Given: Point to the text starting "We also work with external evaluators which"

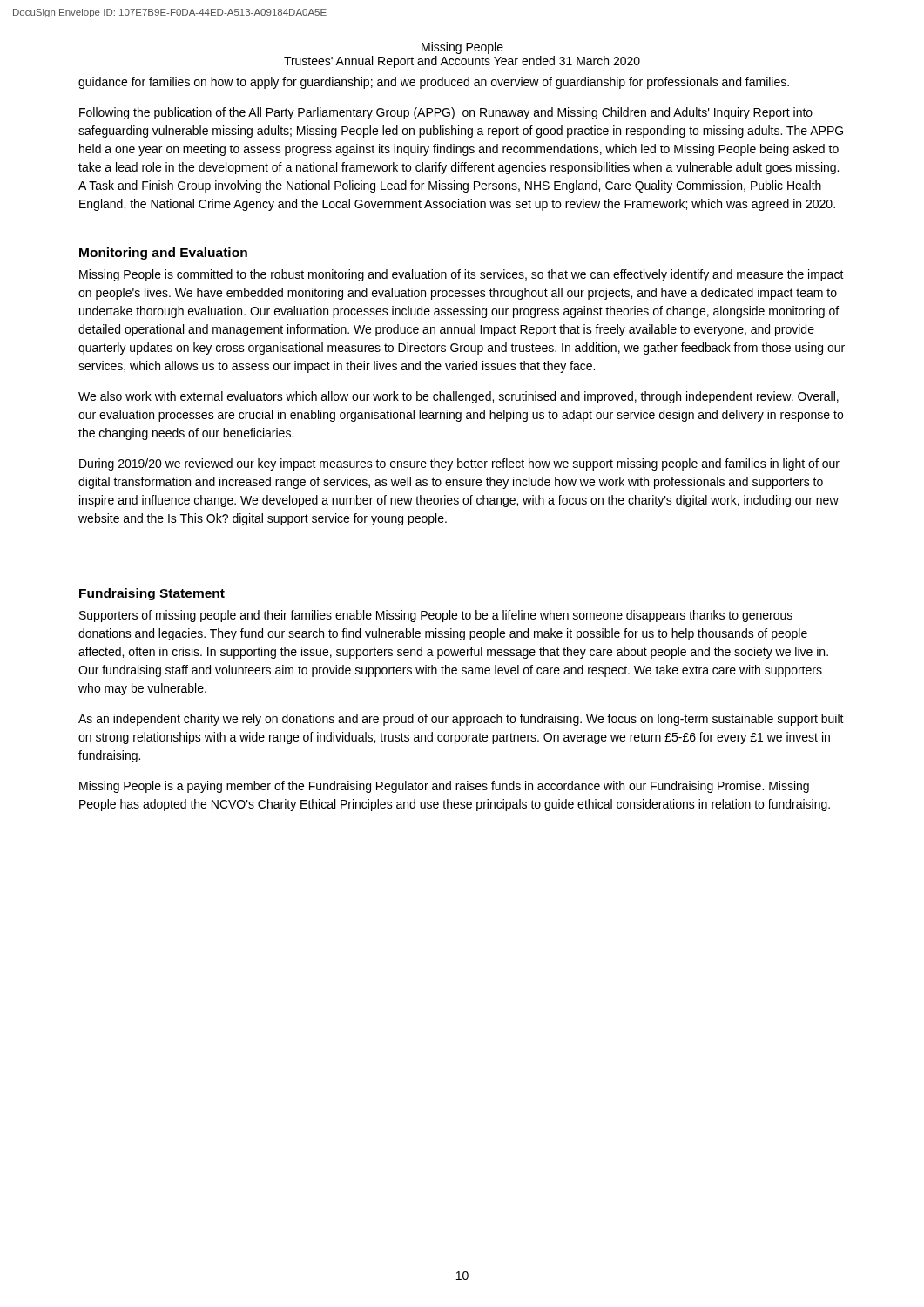Looking at the screenshot, I should [x=461, y=415].
